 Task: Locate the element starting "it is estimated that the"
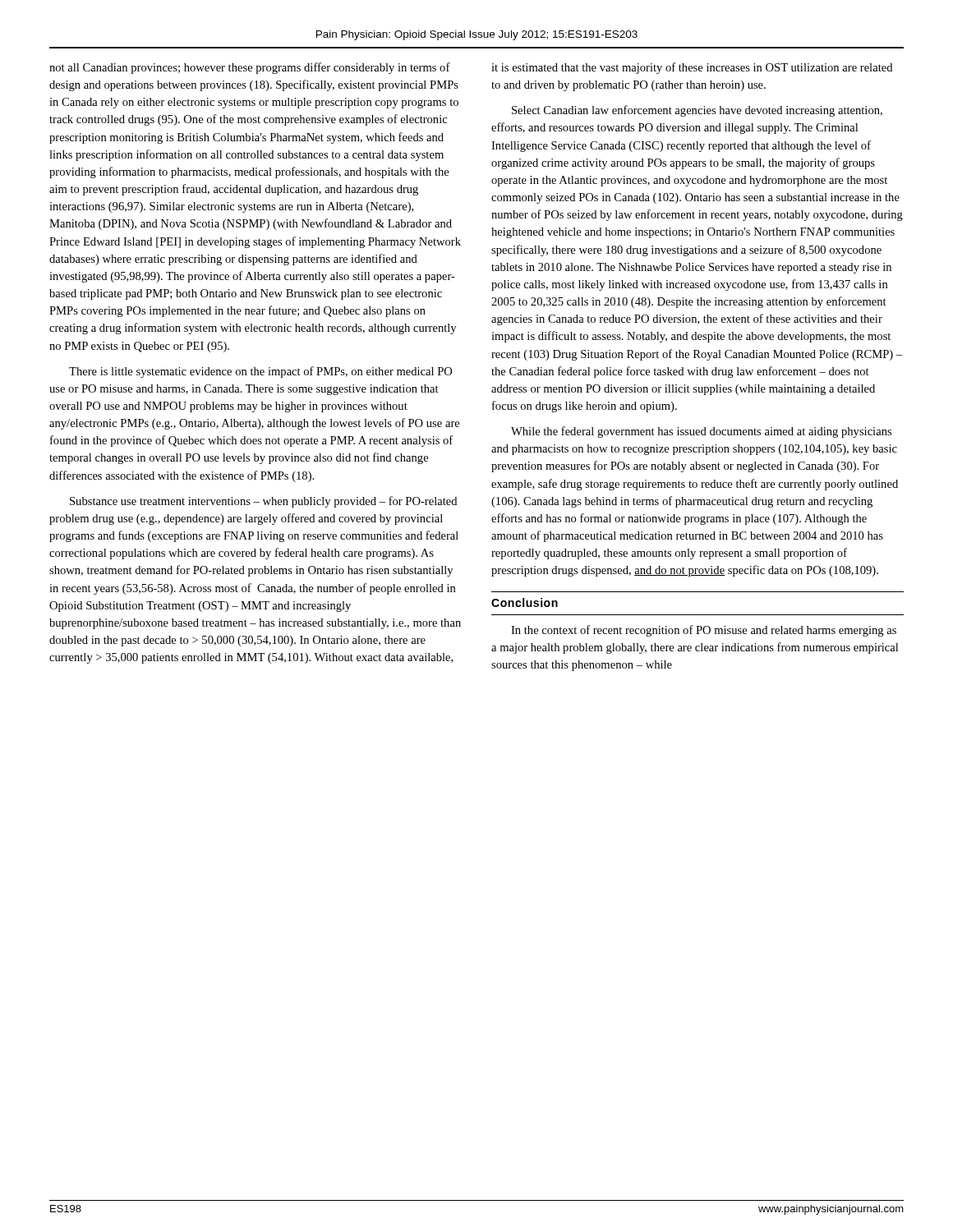tap(698, 77)
